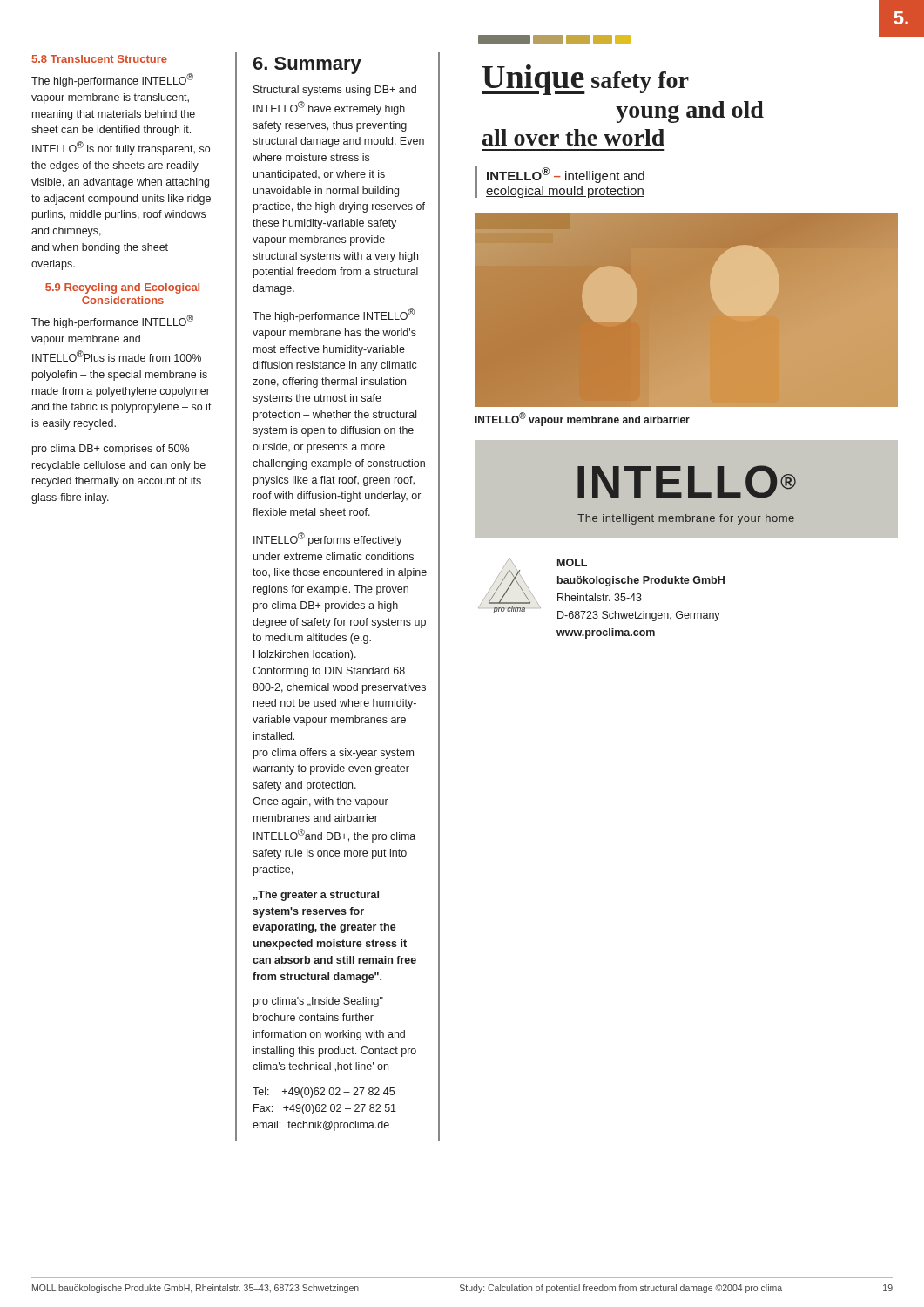Navigate to the region starting "pro clima's „Inside Sealing" brochure contains further information"

point(335,1034)
